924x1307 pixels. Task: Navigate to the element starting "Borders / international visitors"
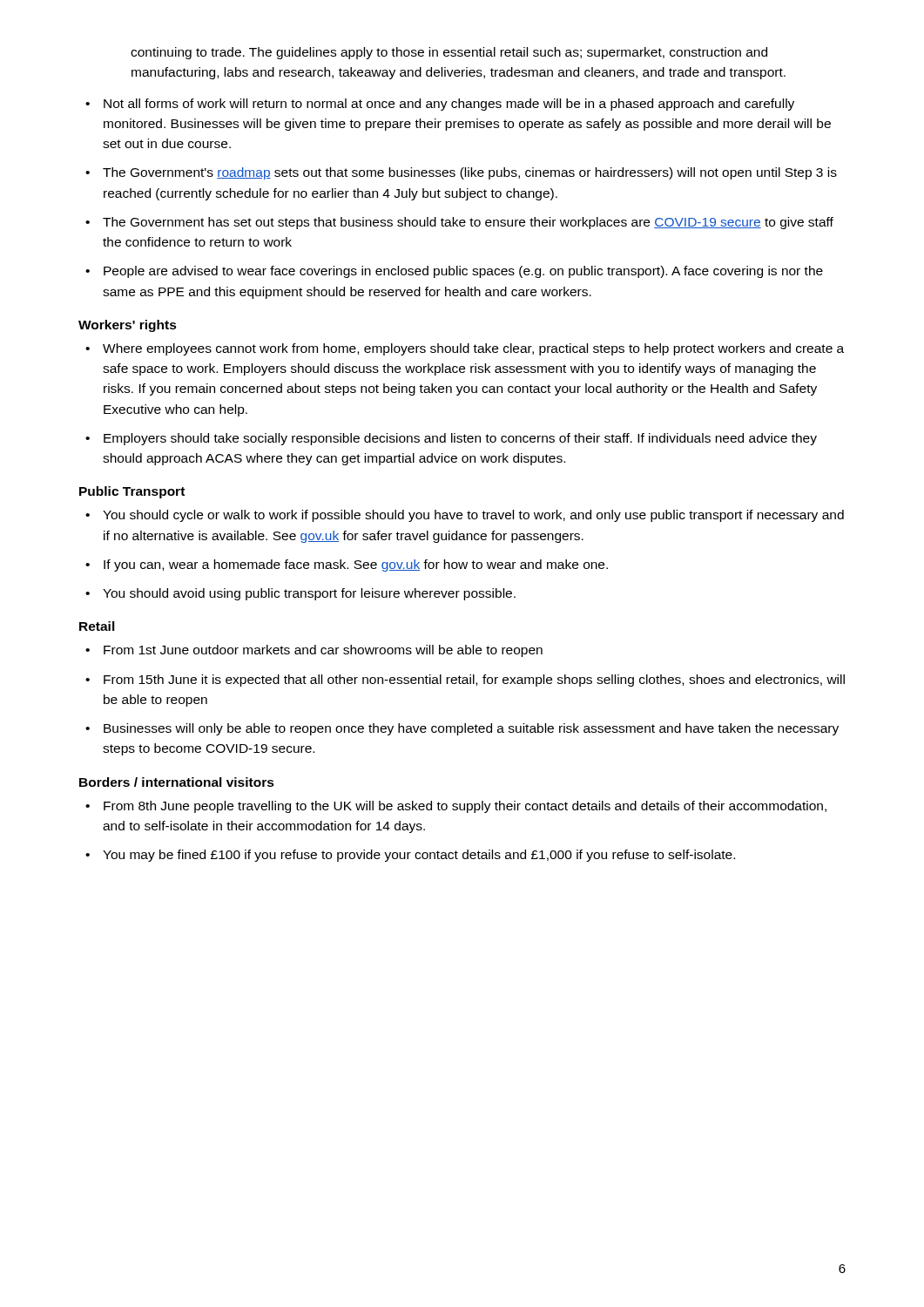(176, 782)
